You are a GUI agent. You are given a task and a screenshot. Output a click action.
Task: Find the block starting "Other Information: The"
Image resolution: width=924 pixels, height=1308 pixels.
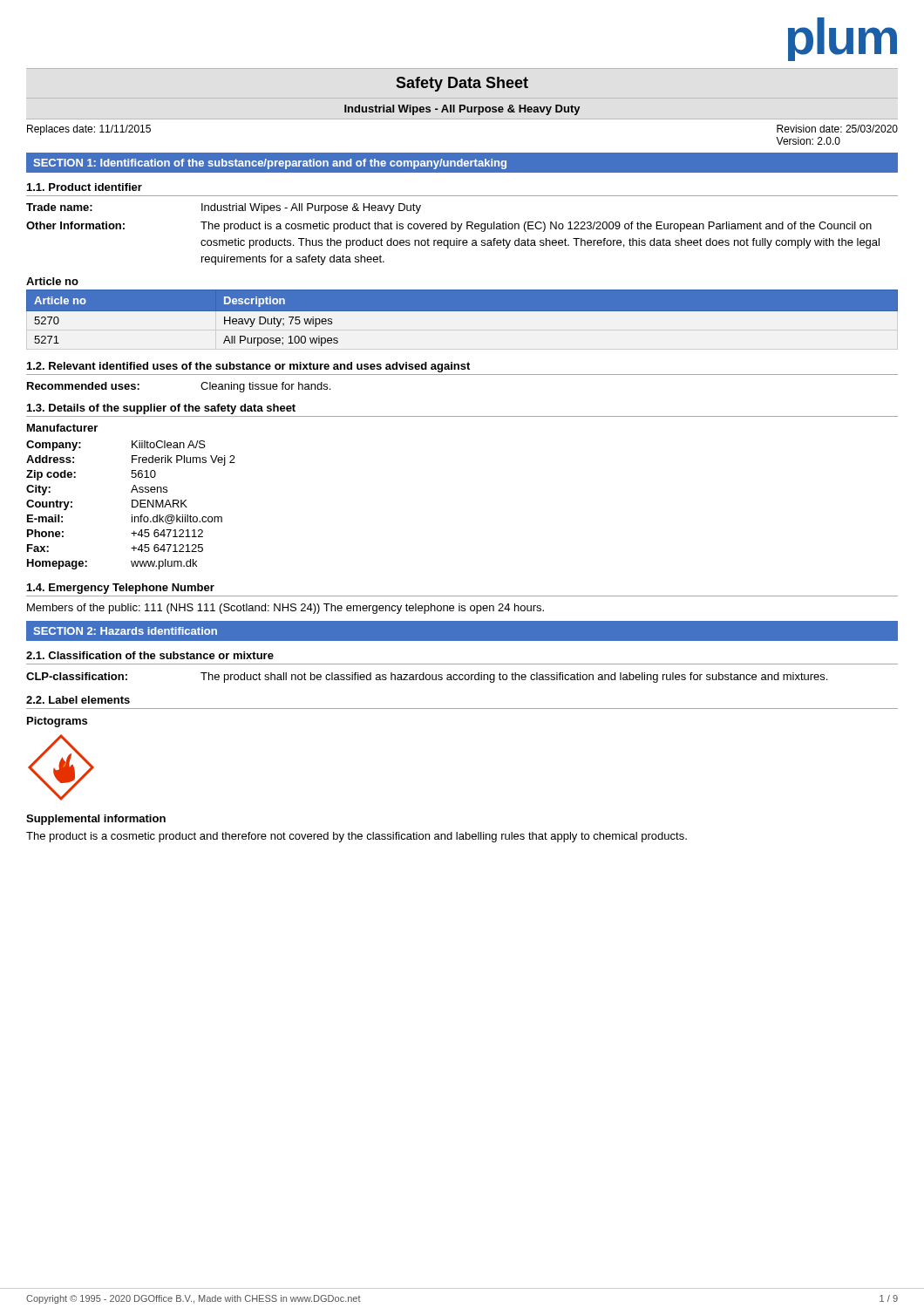click(462, 243)
